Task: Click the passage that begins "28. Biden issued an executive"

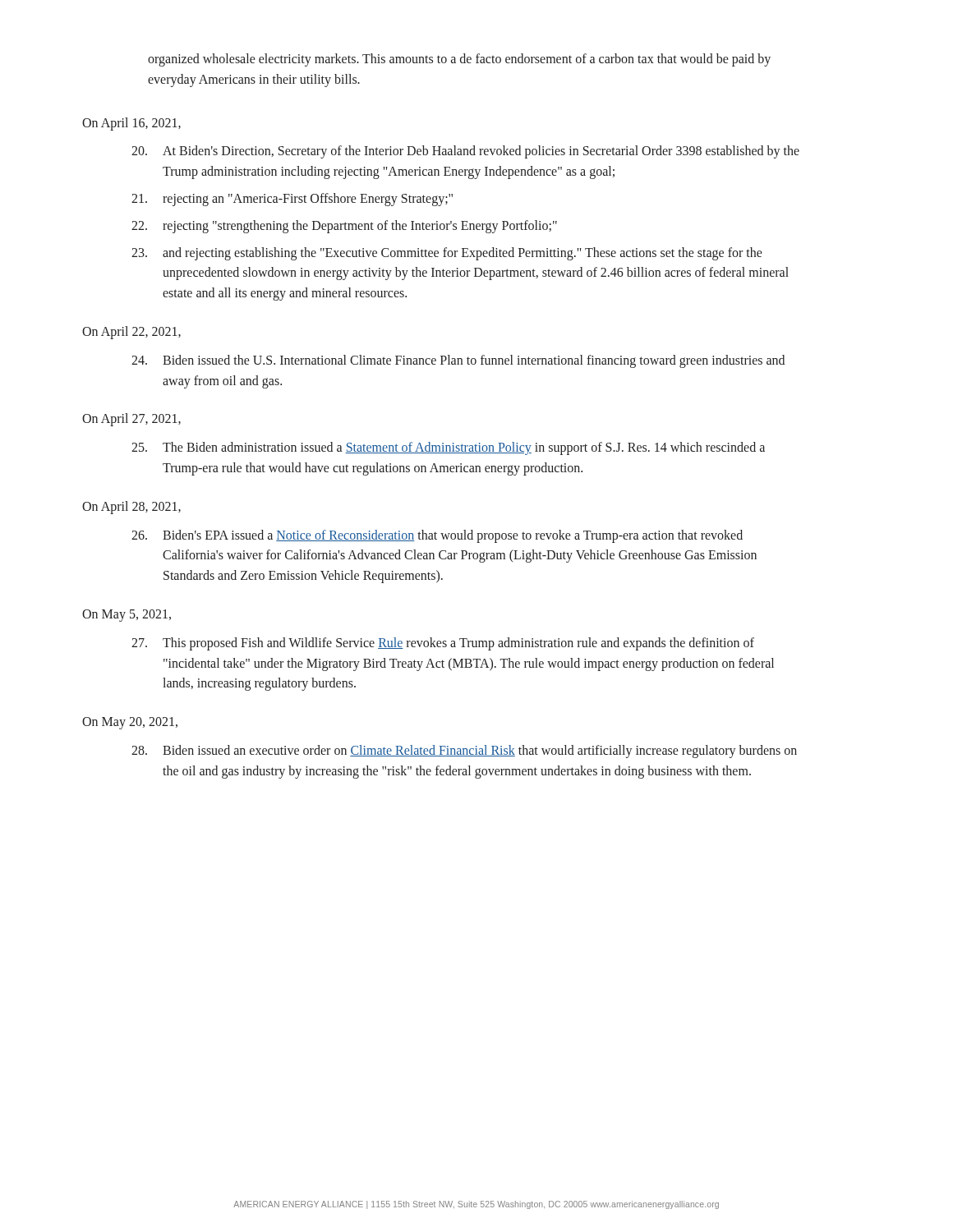Action: click(468, 761)
